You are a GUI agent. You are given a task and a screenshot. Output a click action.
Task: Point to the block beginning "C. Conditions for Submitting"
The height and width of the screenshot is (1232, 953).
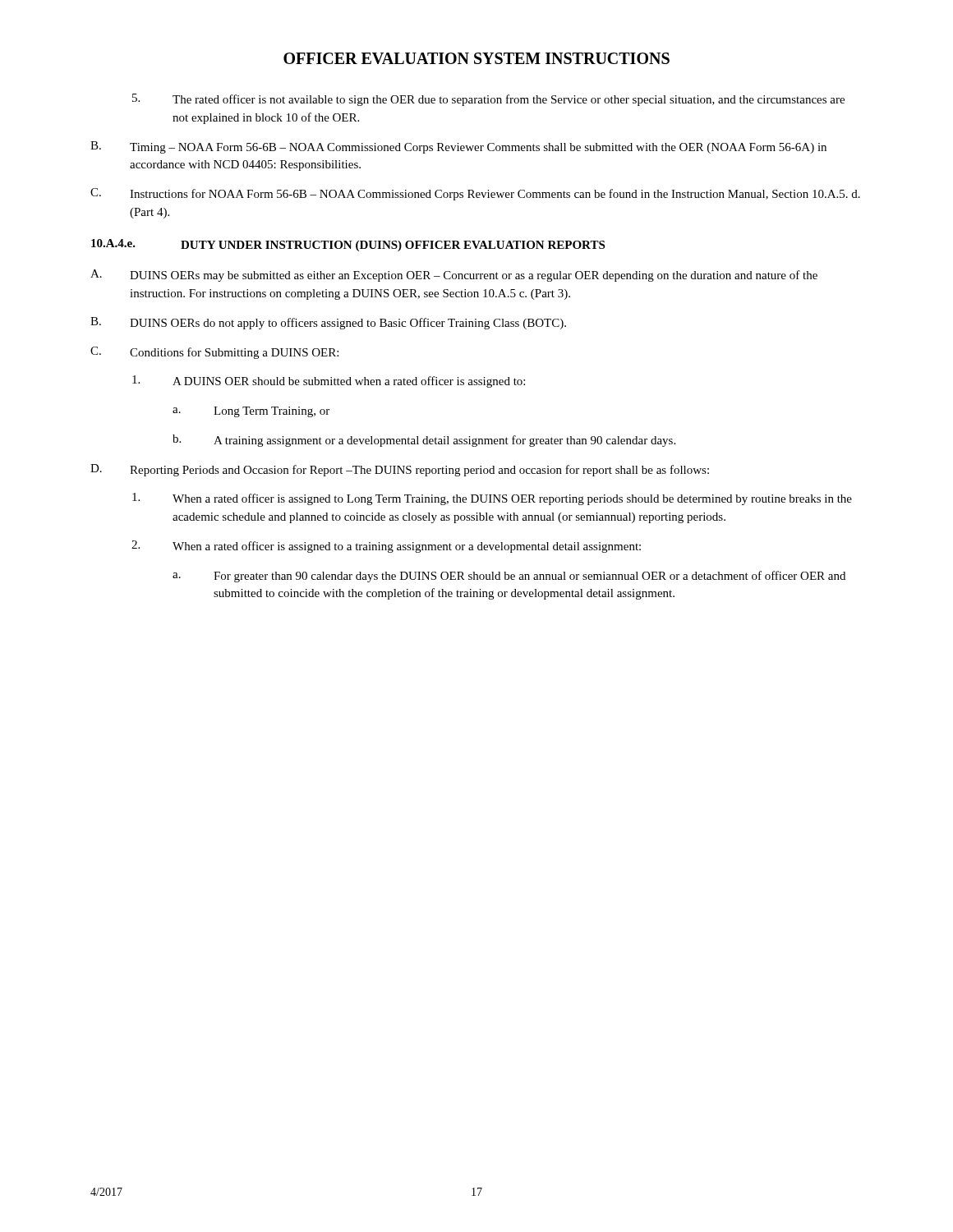coord(214,353)
